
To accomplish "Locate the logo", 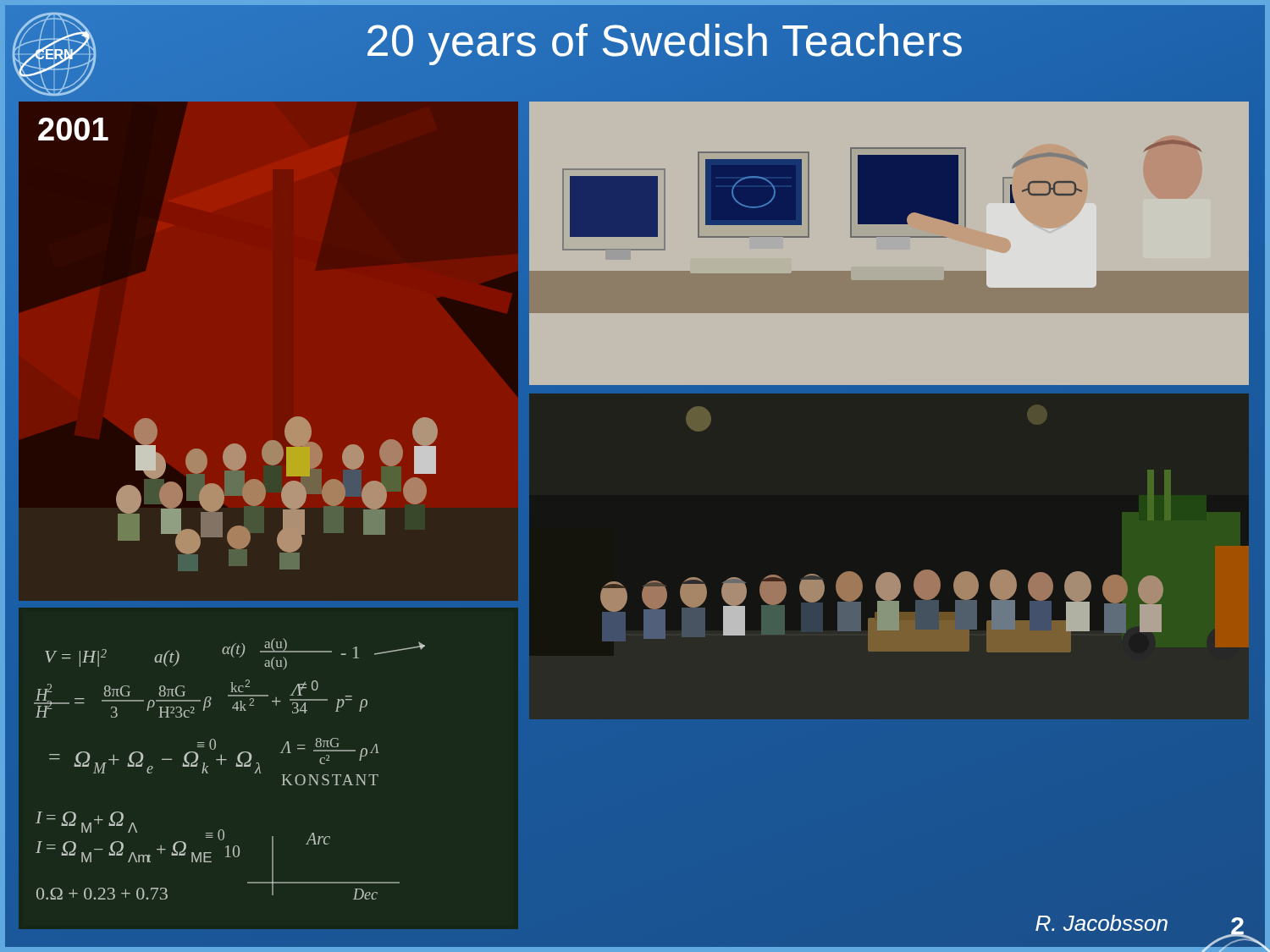I will tap(54, 54).
